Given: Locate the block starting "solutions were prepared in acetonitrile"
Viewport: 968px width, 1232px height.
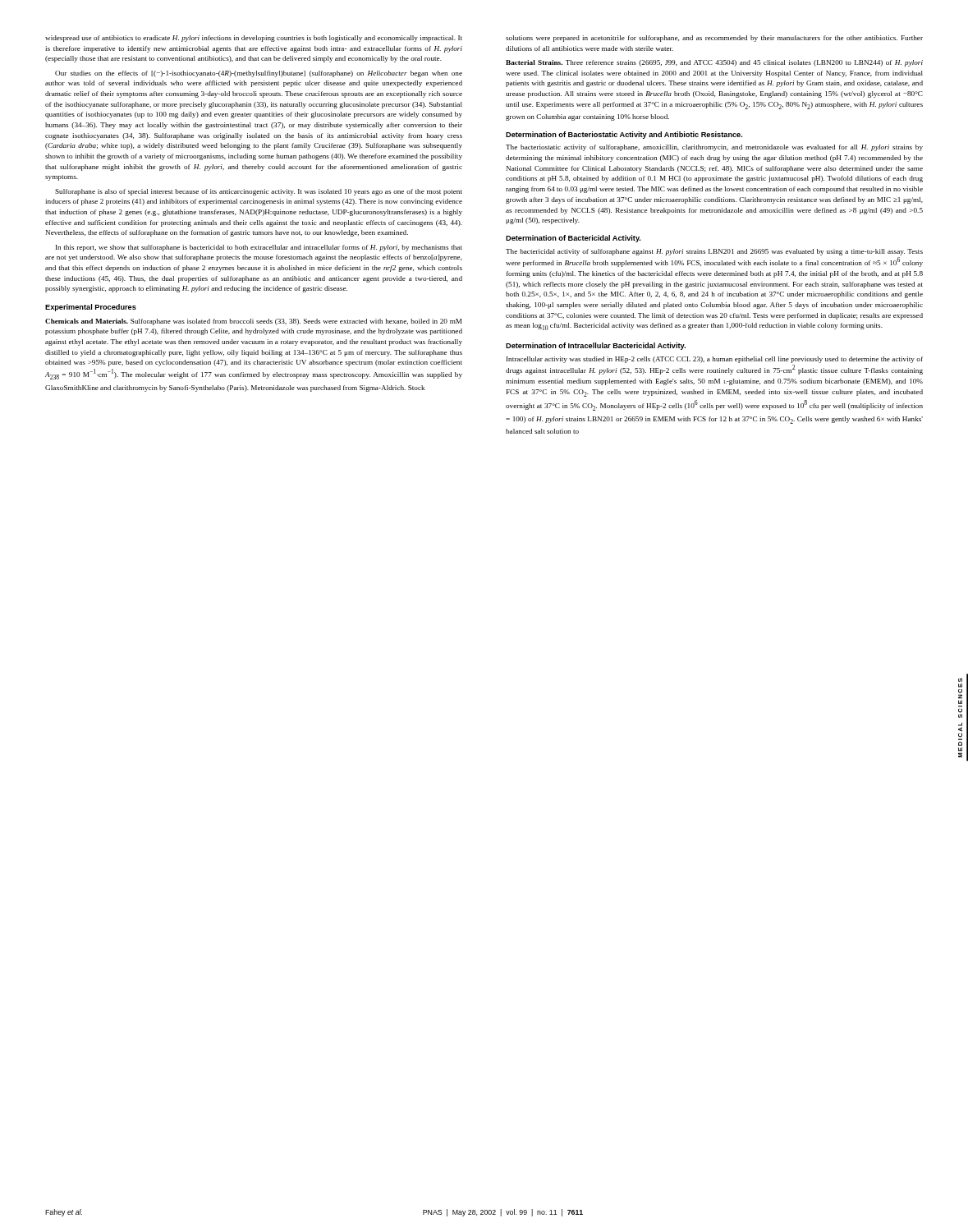Looking at the screenshot, I should click(x=714, y=43).
